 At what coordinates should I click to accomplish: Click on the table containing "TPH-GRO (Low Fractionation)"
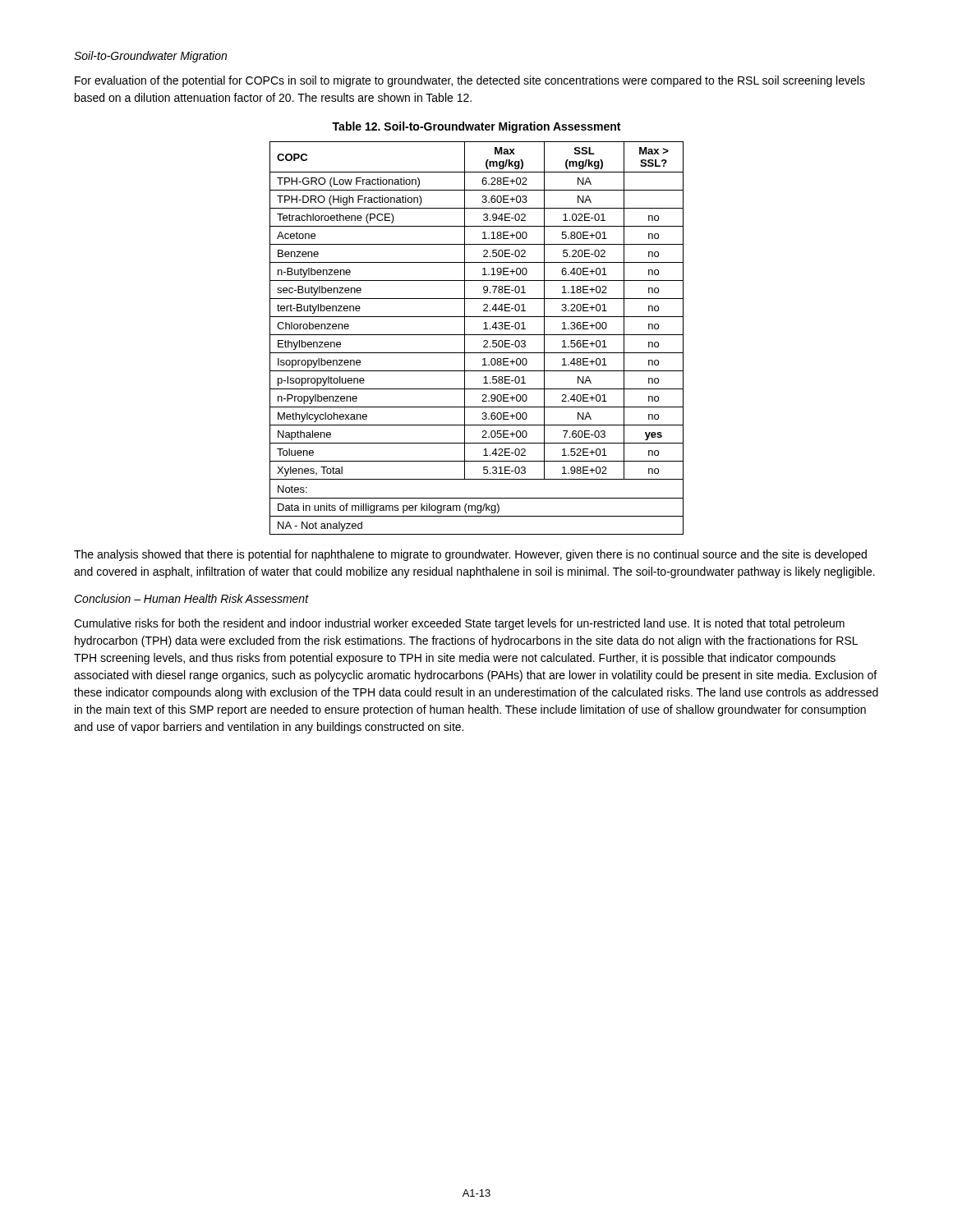476,338
